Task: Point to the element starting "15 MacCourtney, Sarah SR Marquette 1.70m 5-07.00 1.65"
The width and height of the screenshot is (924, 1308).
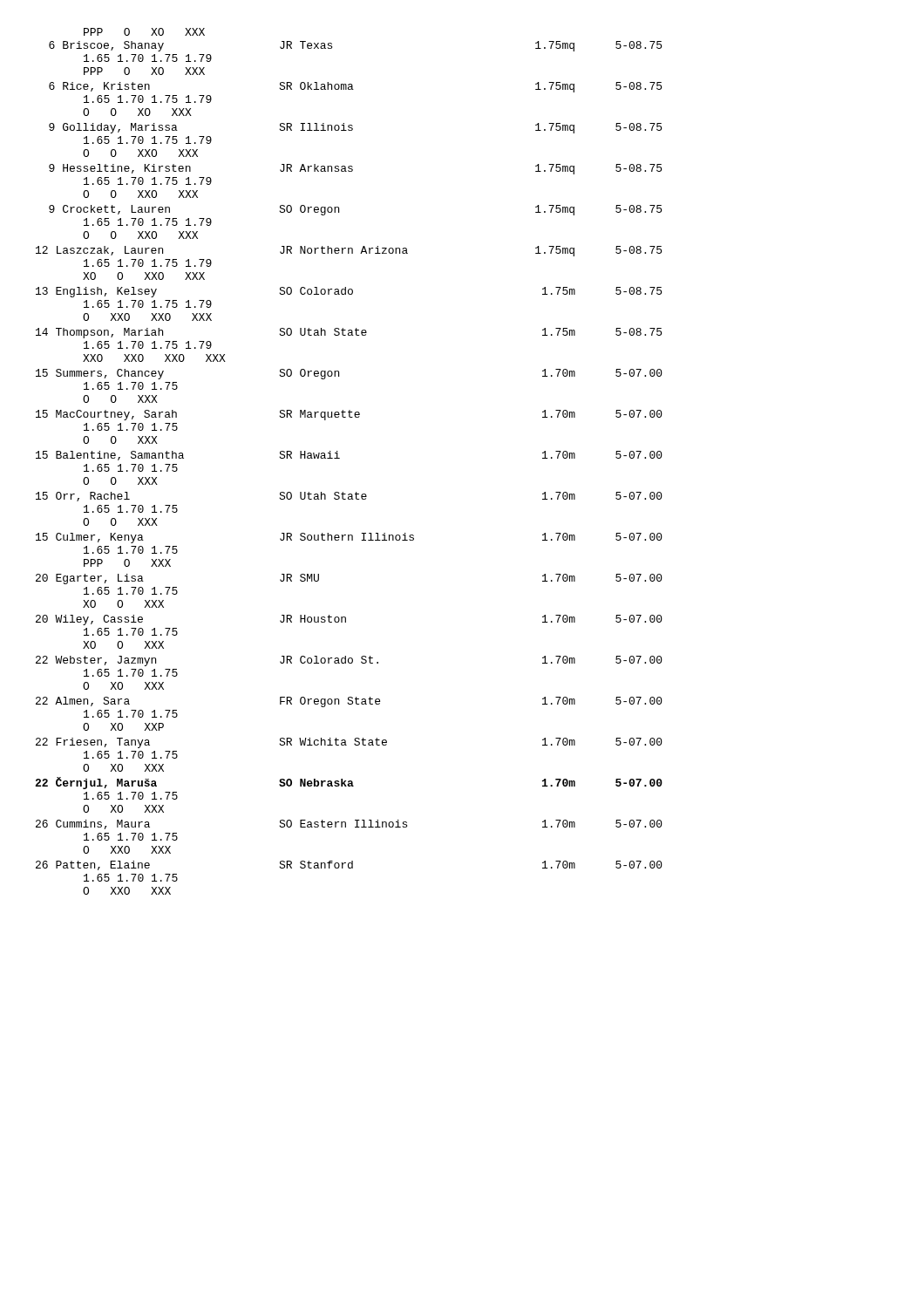Action: (x=349, y=415)
